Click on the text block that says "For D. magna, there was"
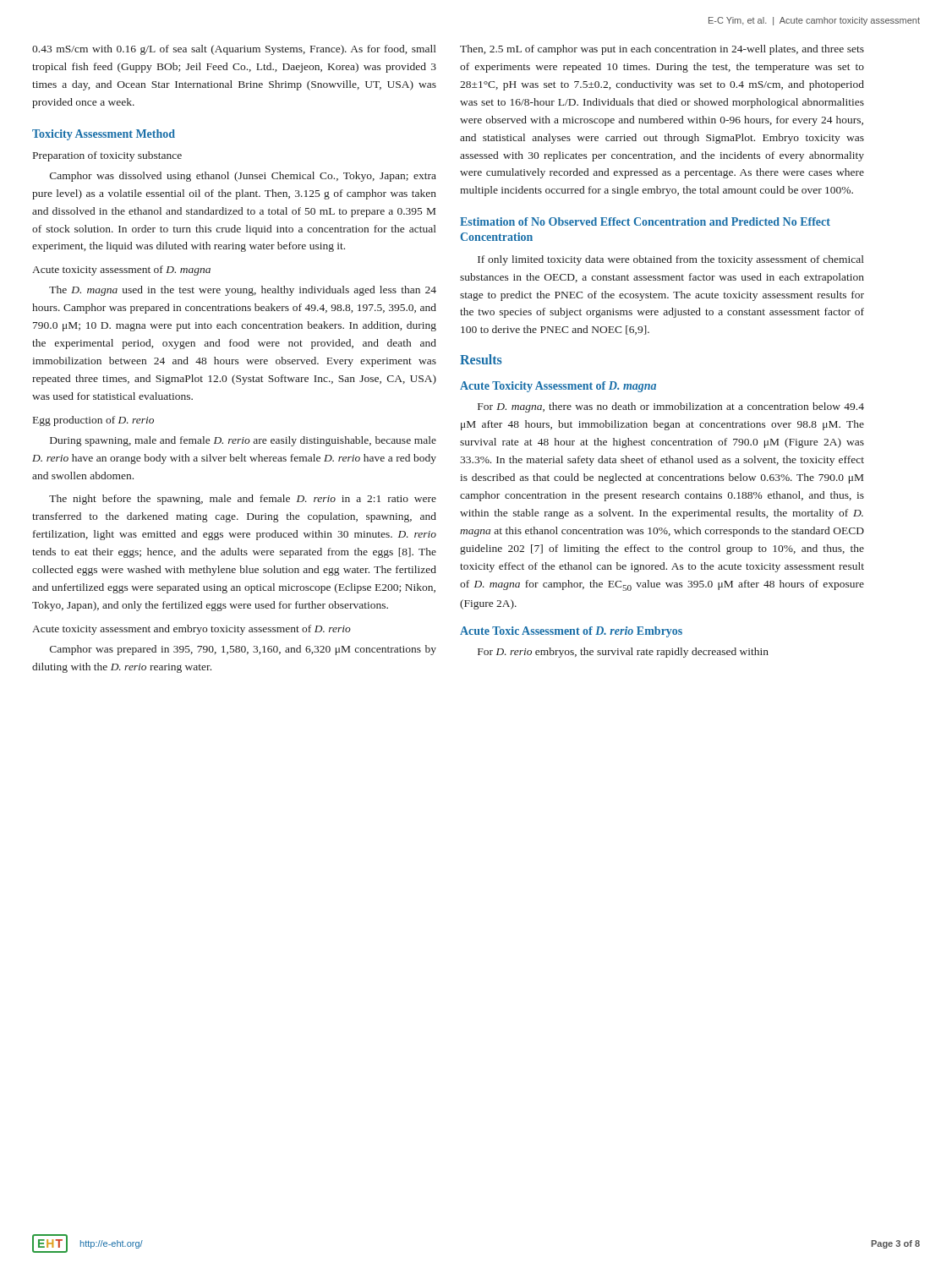Screen dimensions: 1268x952 [x=662, y=505]
